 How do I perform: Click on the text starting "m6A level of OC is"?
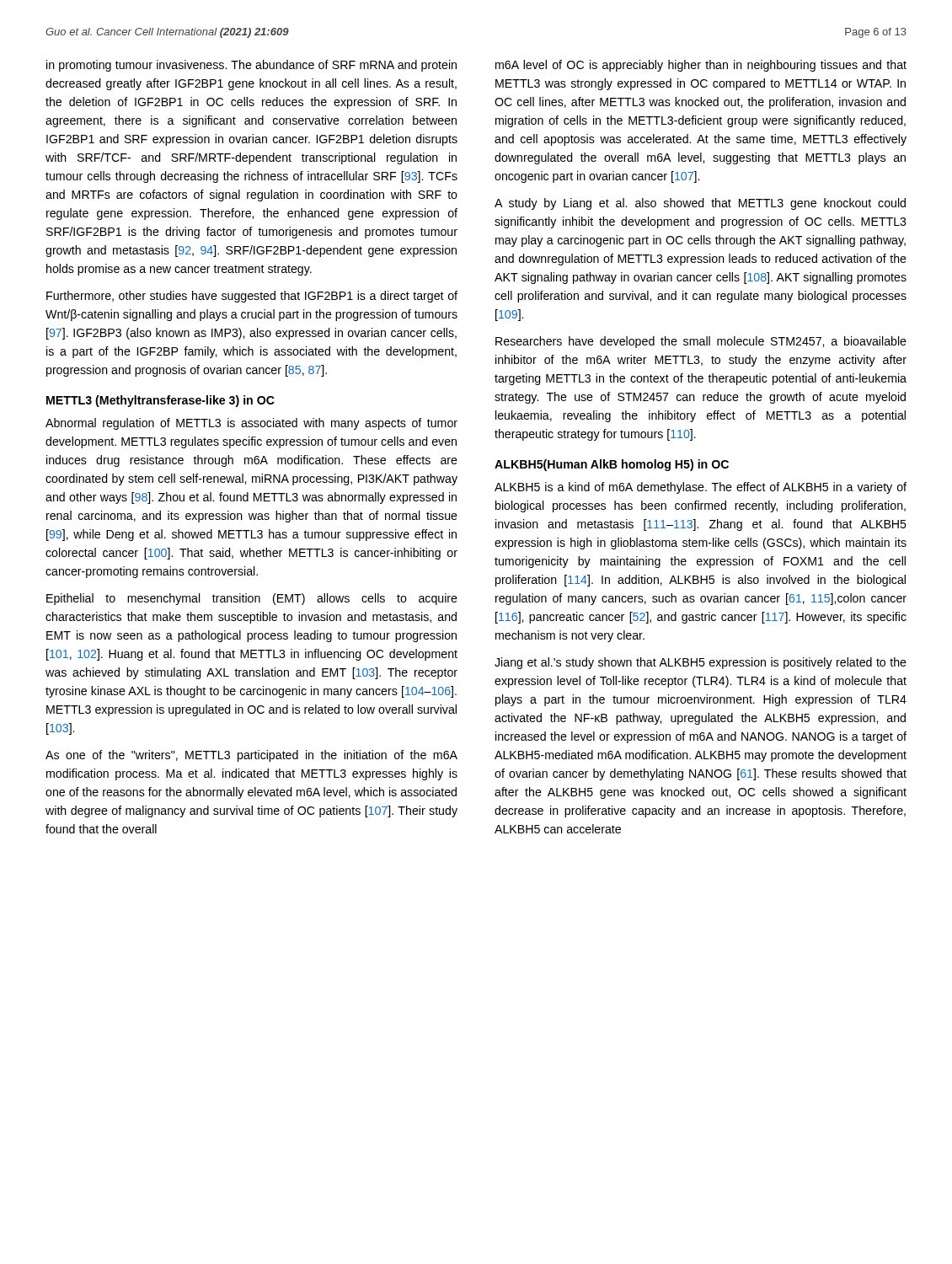[701, 121]
